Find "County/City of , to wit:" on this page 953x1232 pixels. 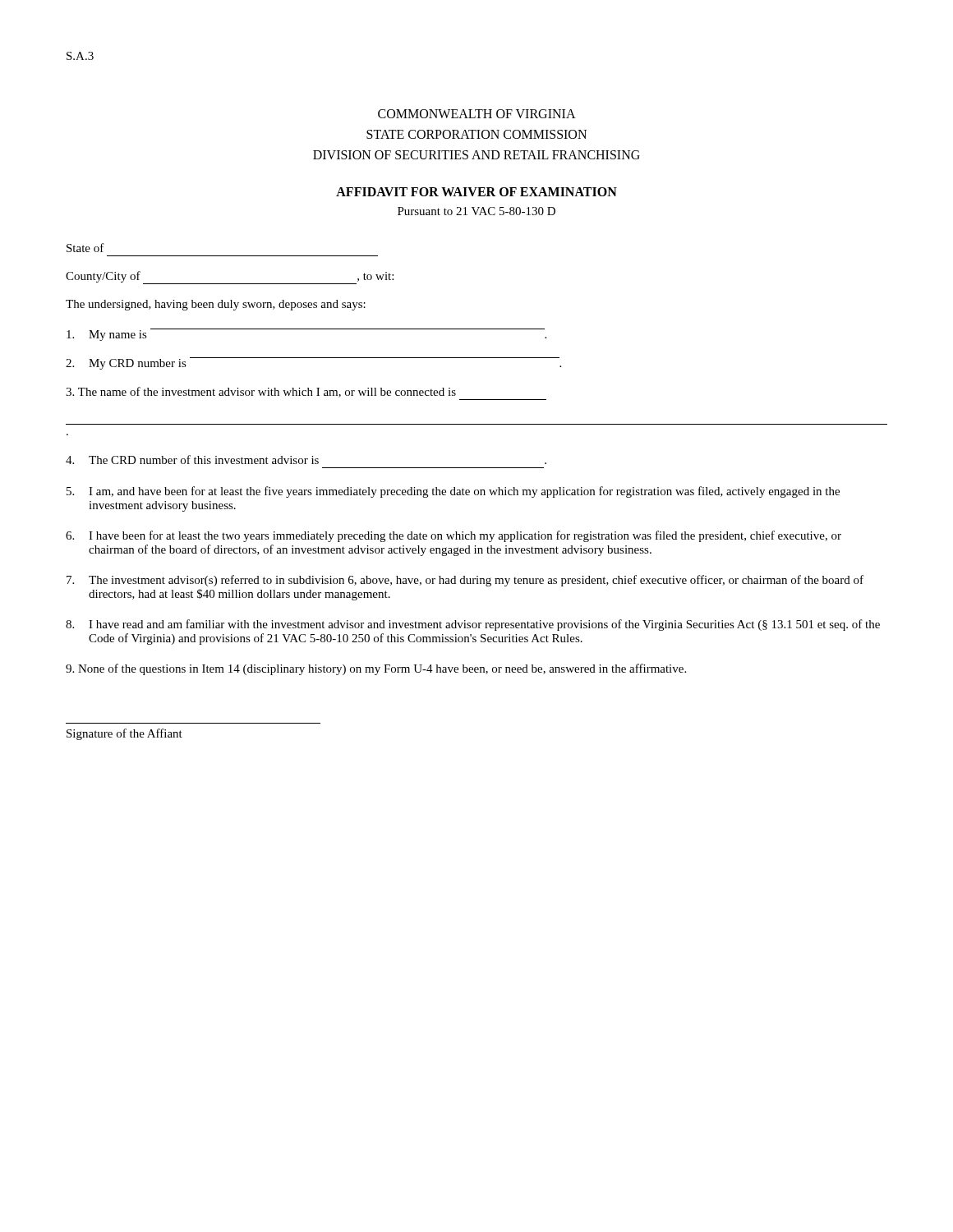pos(230,277)
